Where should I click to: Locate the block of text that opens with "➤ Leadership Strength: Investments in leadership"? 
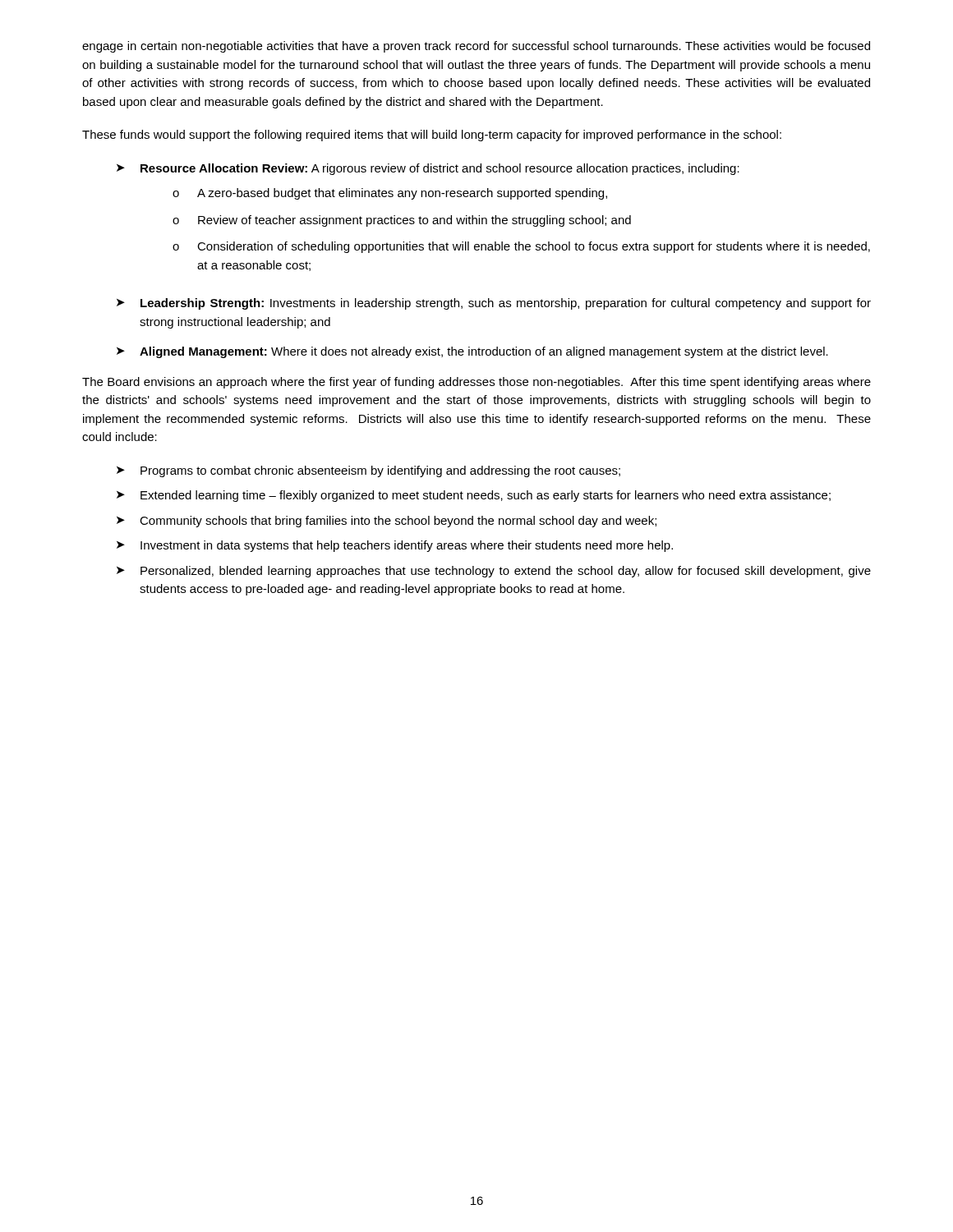click(x=493, y=313)
